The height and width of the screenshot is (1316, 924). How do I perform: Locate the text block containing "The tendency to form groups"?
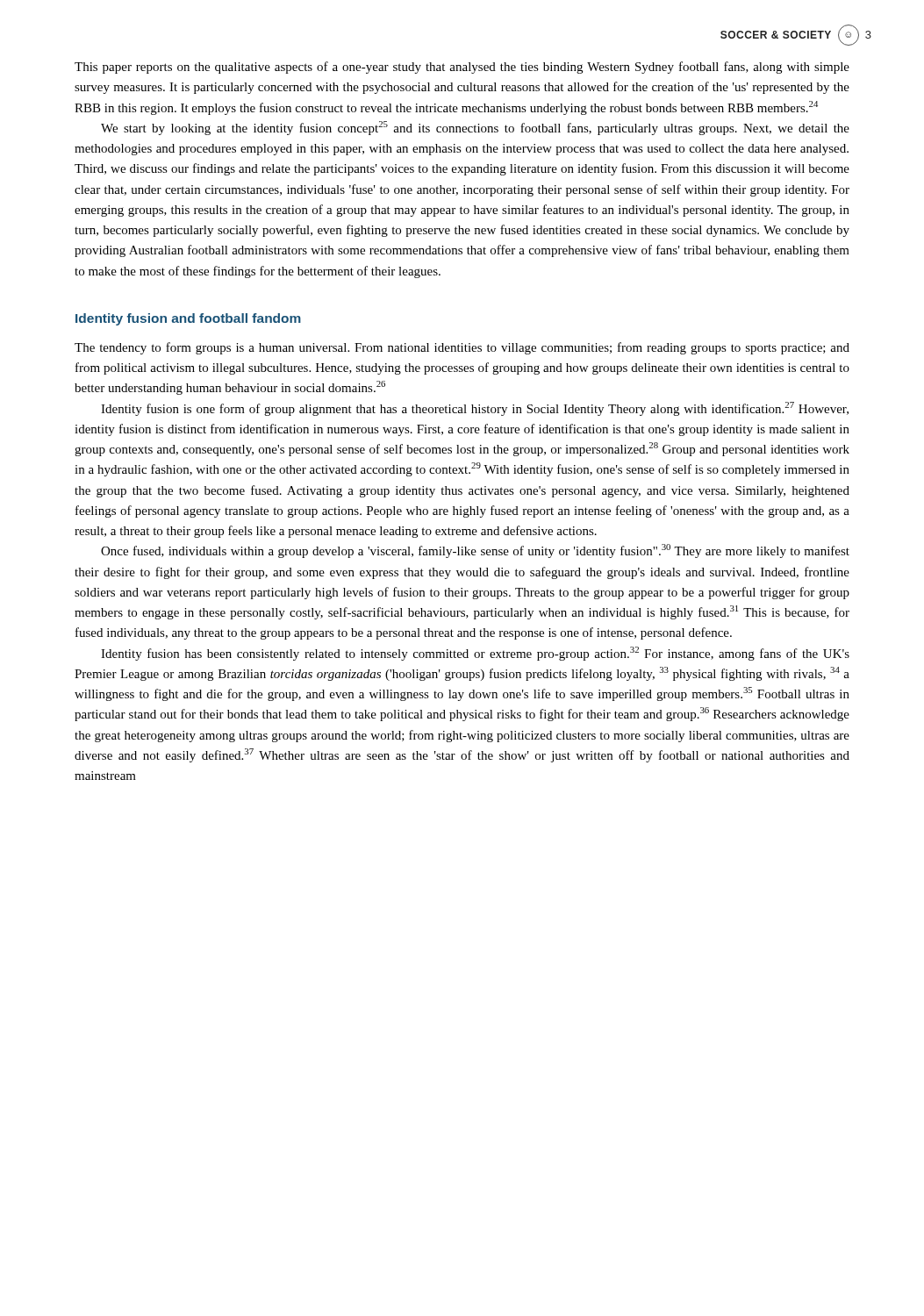pos(462,368)
